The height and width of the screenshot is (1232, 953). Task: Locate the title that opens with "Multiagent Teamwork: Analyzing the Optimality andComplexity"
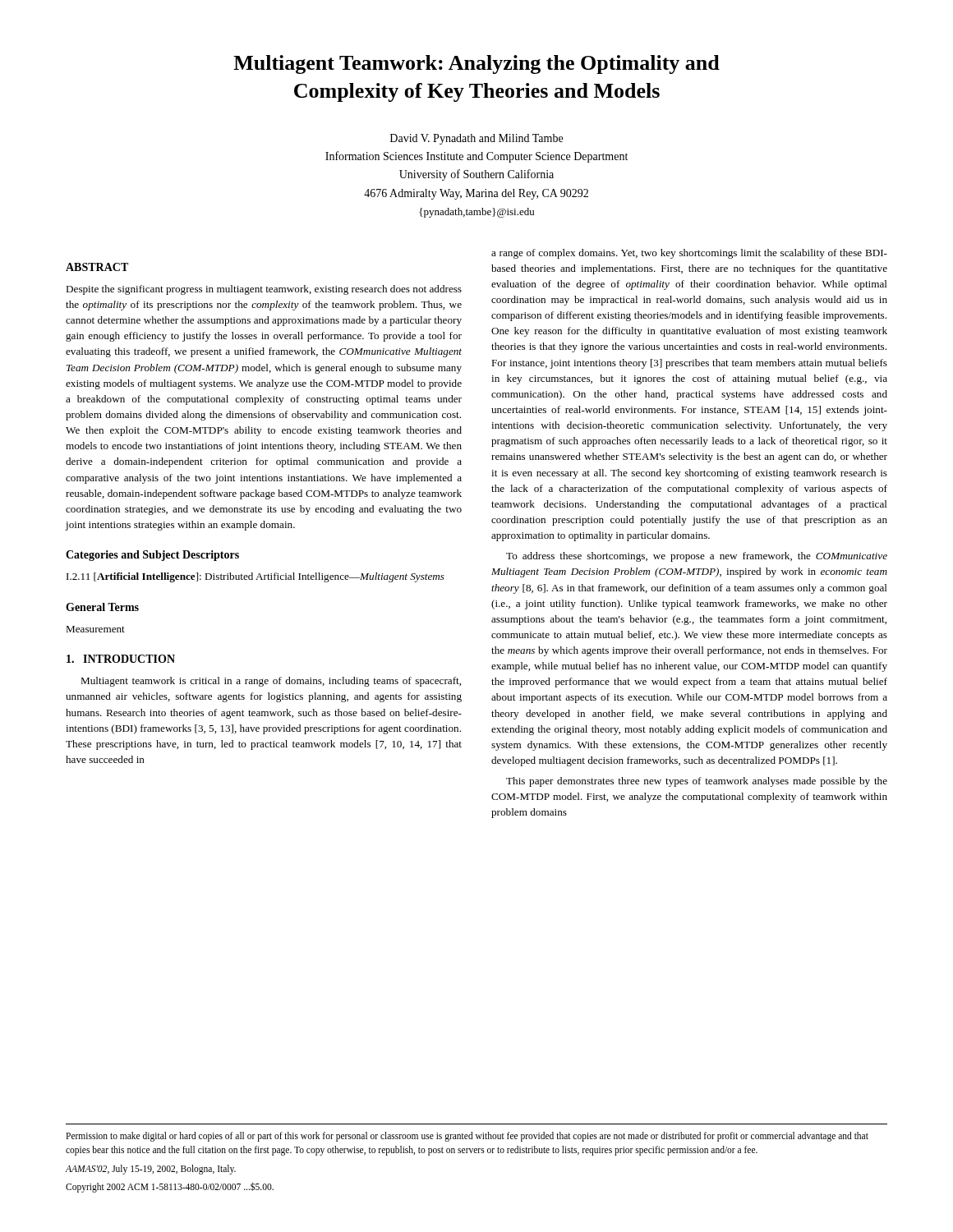point(476,77)
